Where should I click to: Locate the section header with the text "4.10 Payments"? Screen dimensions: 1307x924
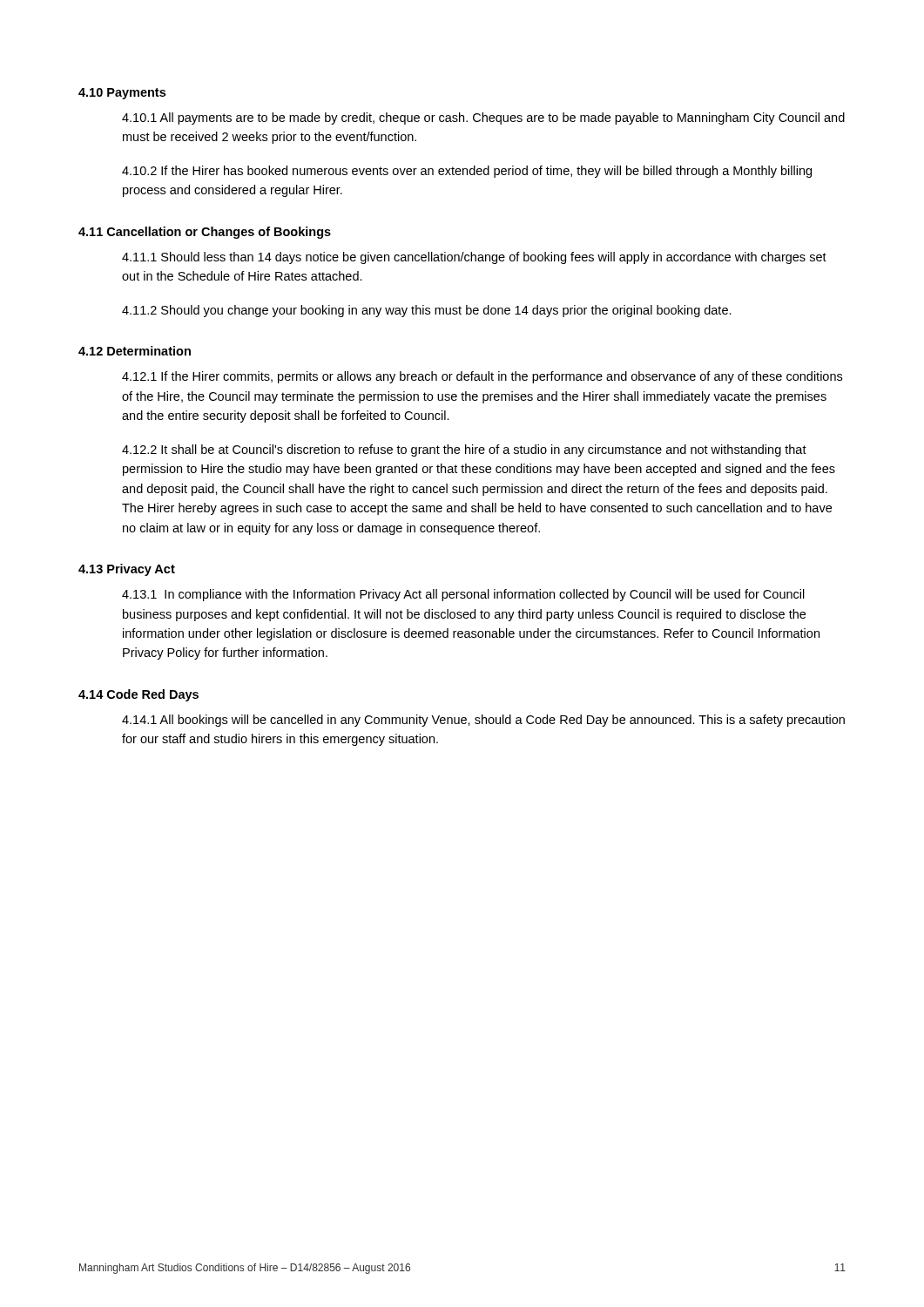122,92
